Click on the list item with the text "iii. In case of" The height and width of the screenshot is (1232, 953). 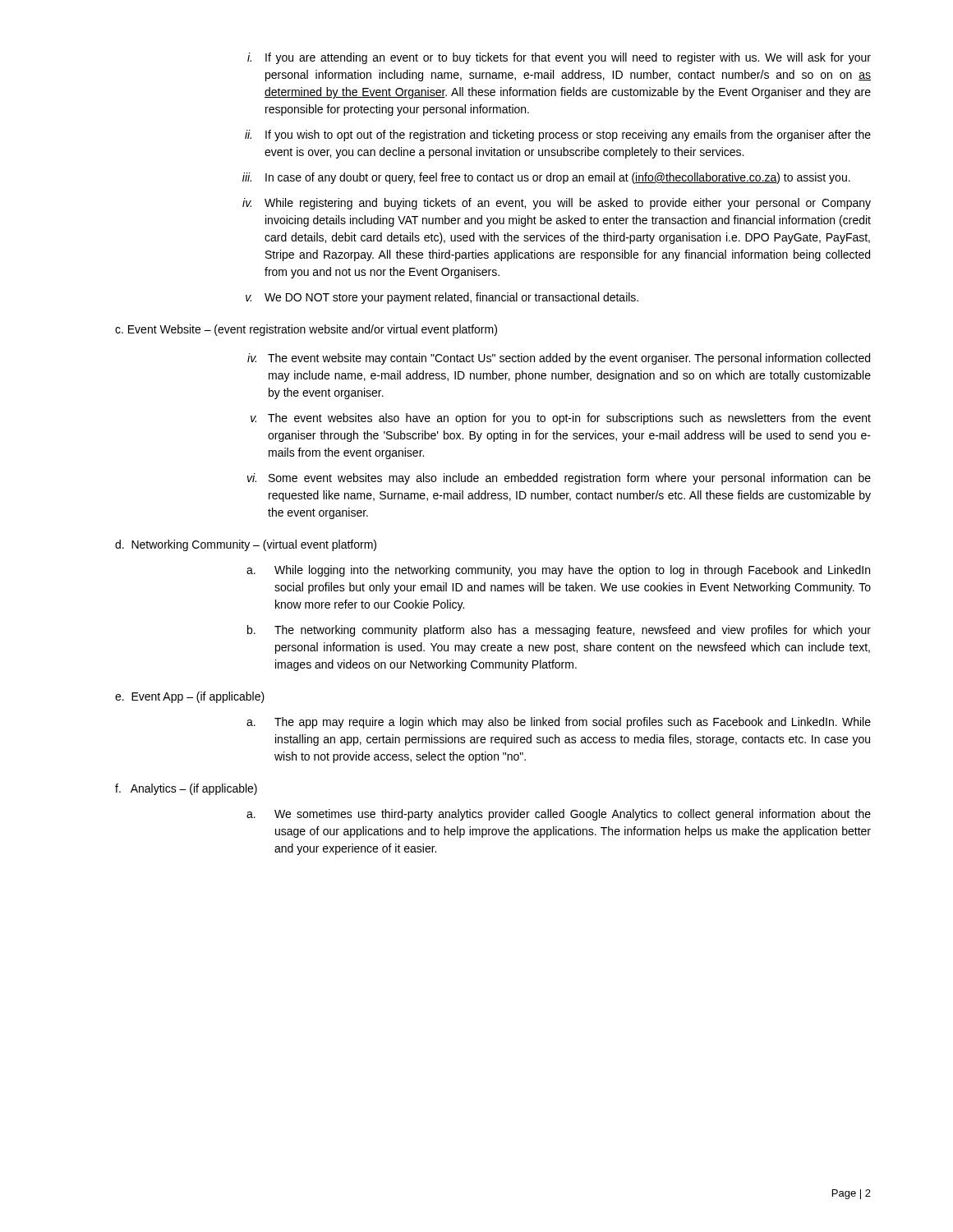coord(550,178)
